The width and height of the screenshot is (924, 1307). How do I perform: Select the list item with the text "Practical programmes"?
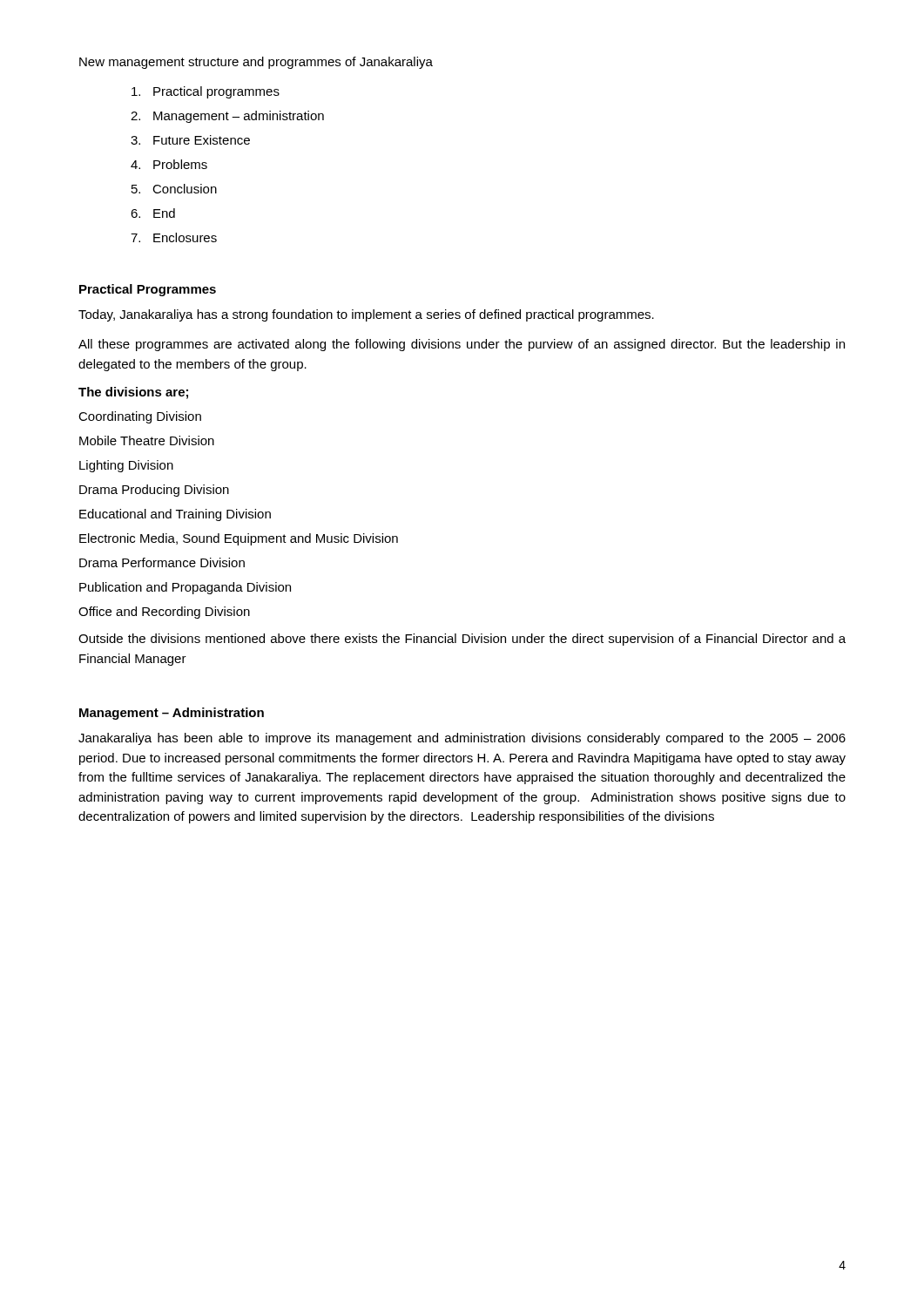click(205, 91)
